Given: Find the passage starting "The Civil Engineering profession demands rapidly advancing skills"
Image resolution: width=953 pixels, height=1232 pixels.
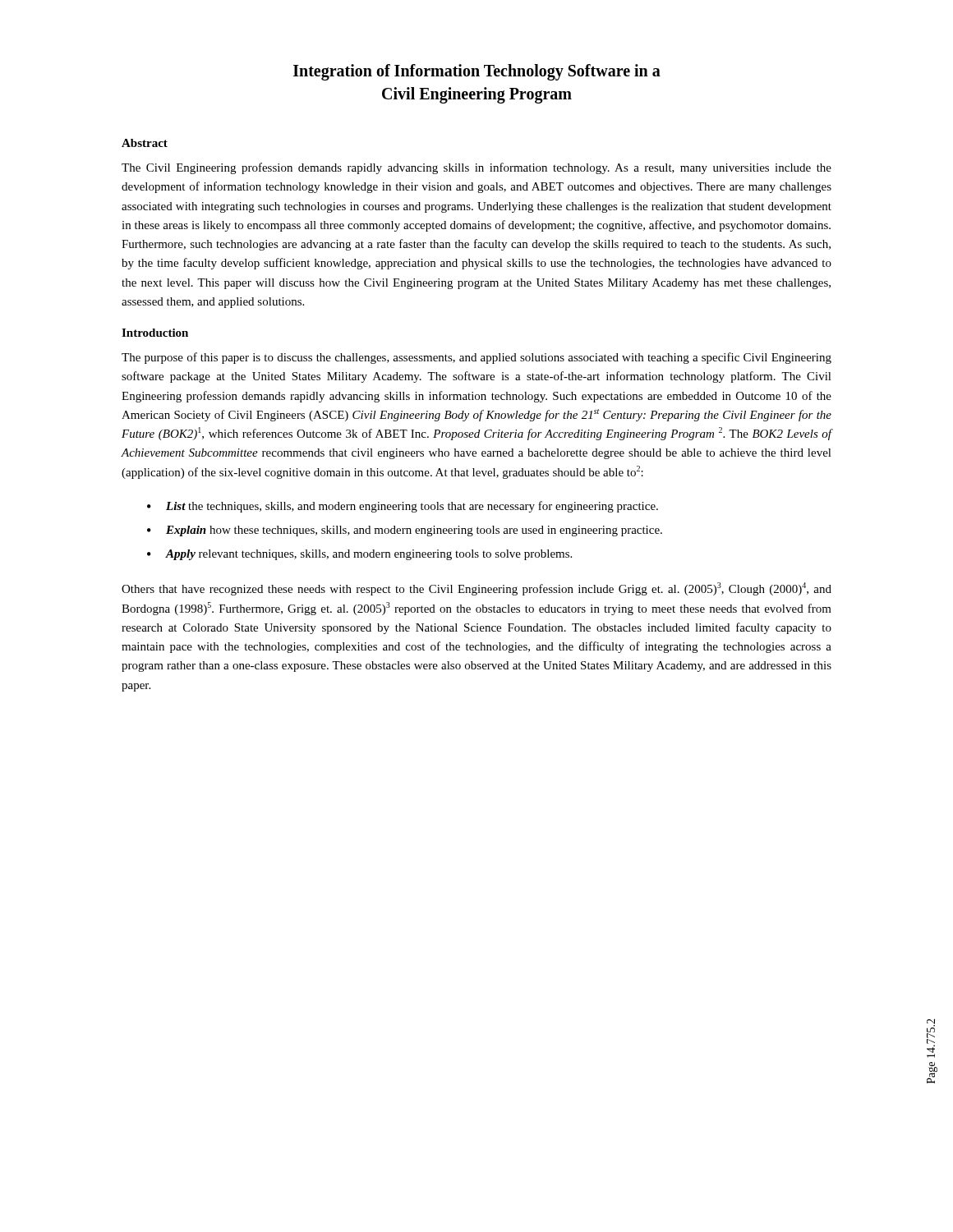Looking at the screenshot, I should (476, 235).
